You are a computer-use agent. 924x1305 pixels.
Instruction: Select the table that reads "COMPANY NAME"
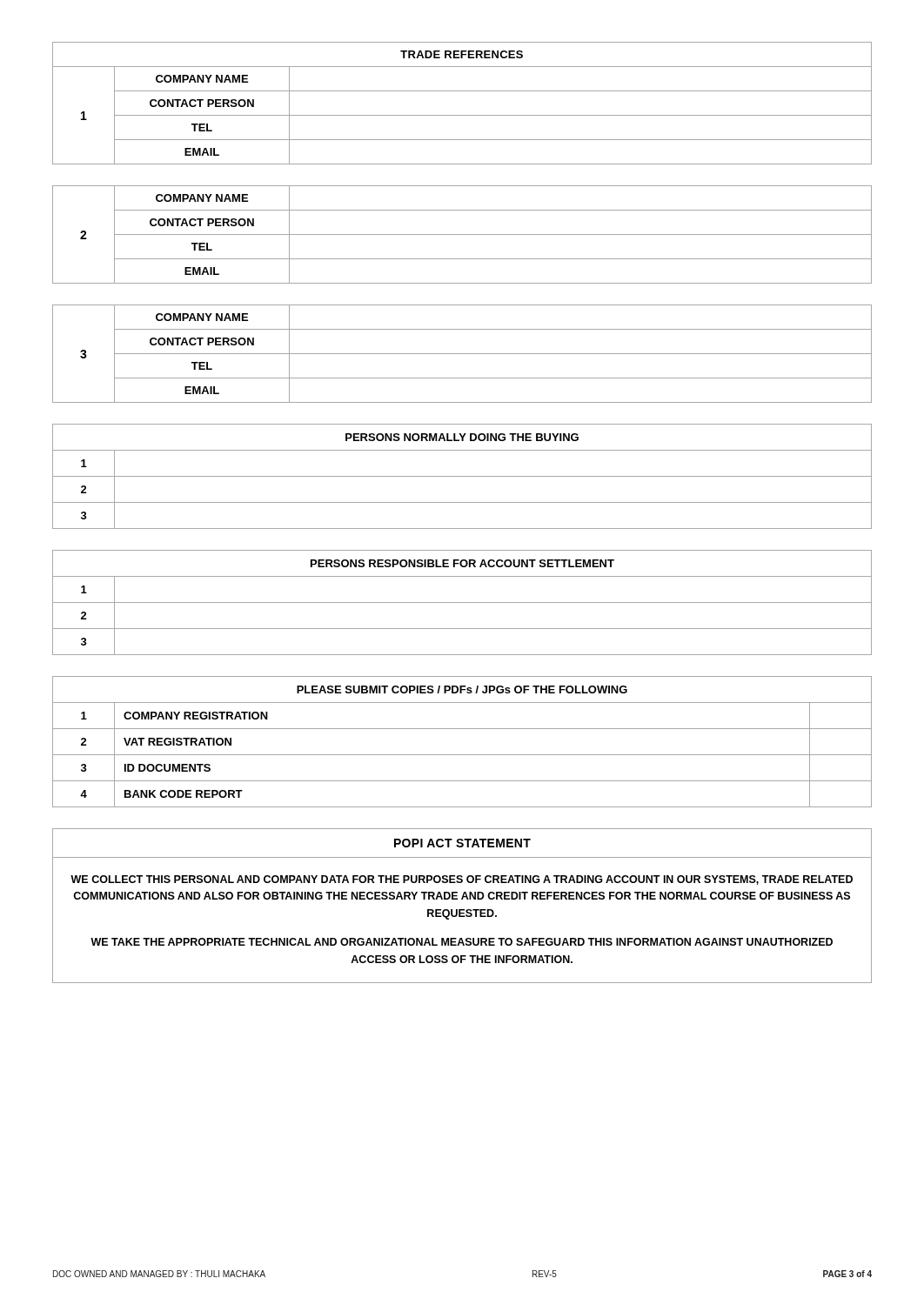pyautogui.click(x=462, y=222)
